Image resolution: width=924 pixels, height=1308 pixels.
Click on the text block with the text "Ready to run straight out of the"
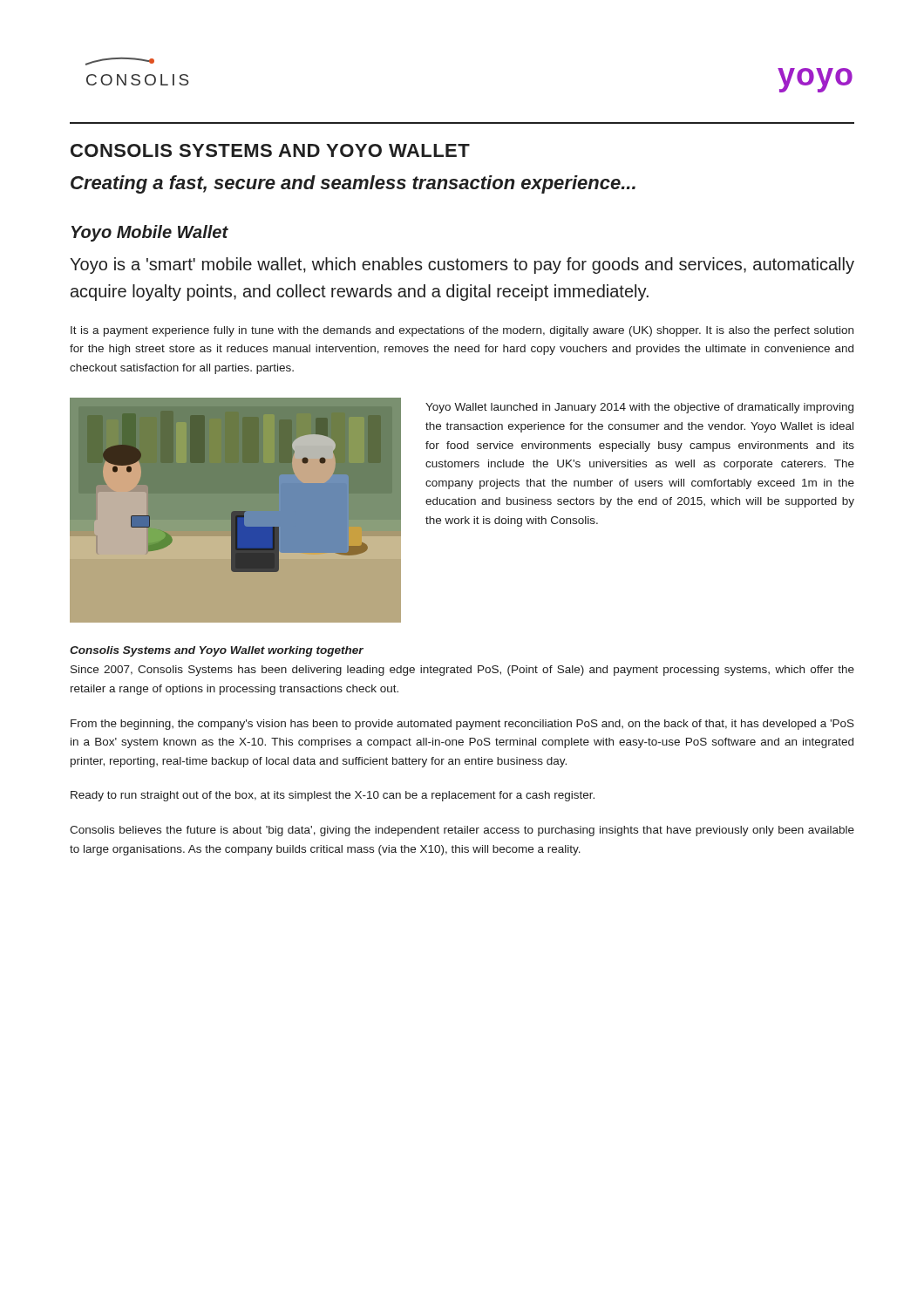pos(333,795)
